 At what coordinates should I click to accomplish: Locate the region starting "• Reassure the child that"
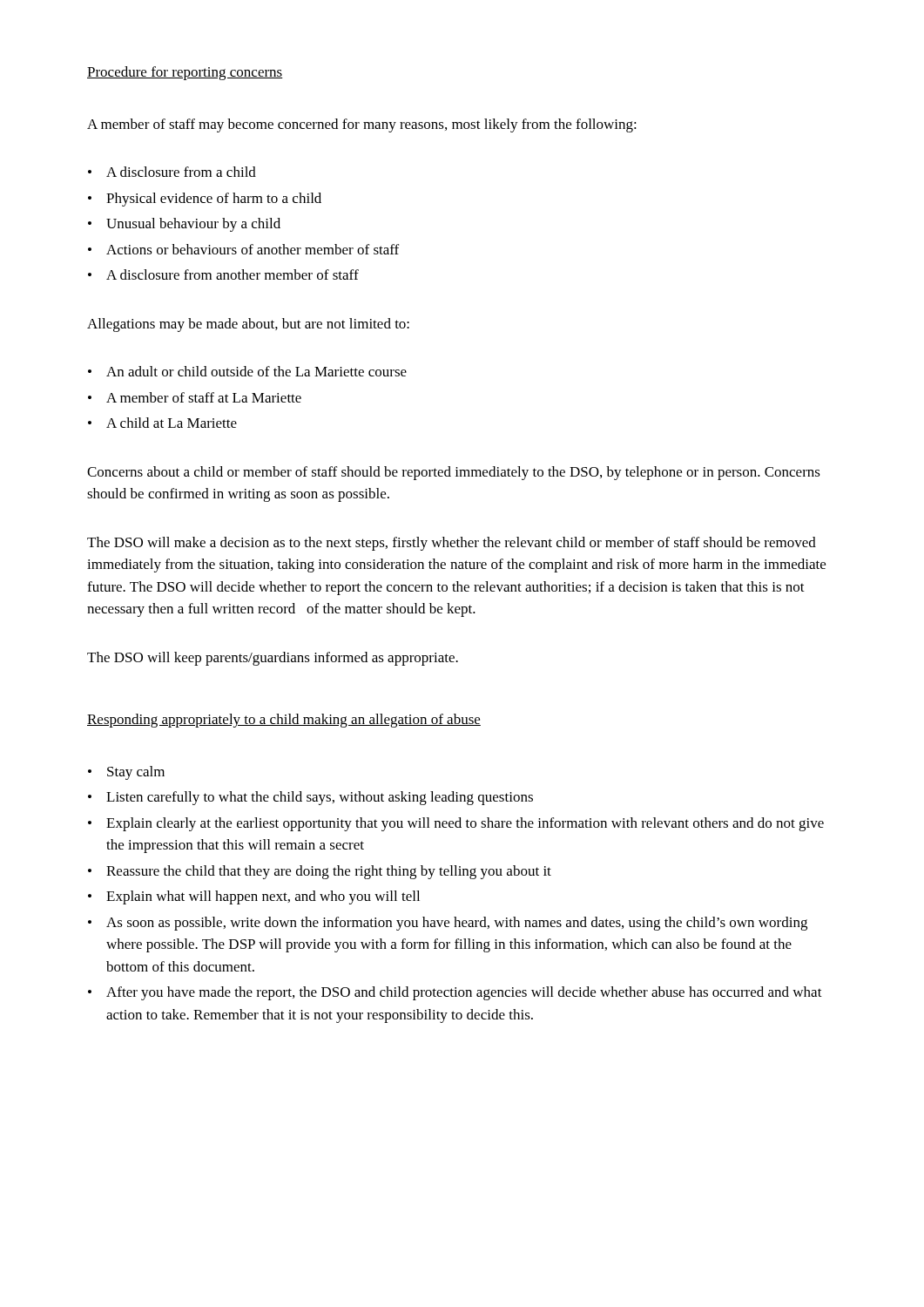click(x=462, y=871)
